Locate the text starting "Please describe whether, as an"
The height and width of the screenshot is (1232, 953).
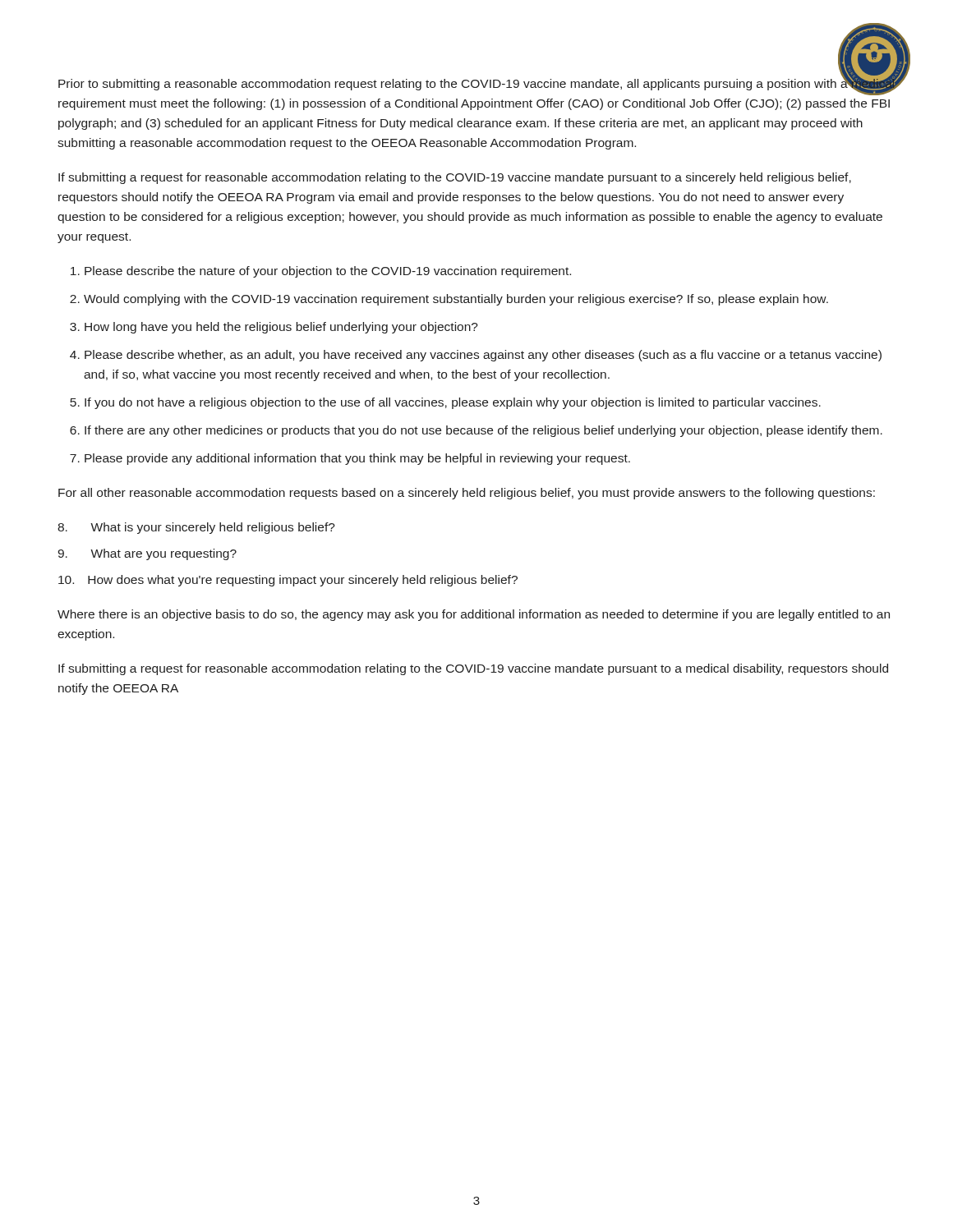pyautogui.click(x=483, y=364)
